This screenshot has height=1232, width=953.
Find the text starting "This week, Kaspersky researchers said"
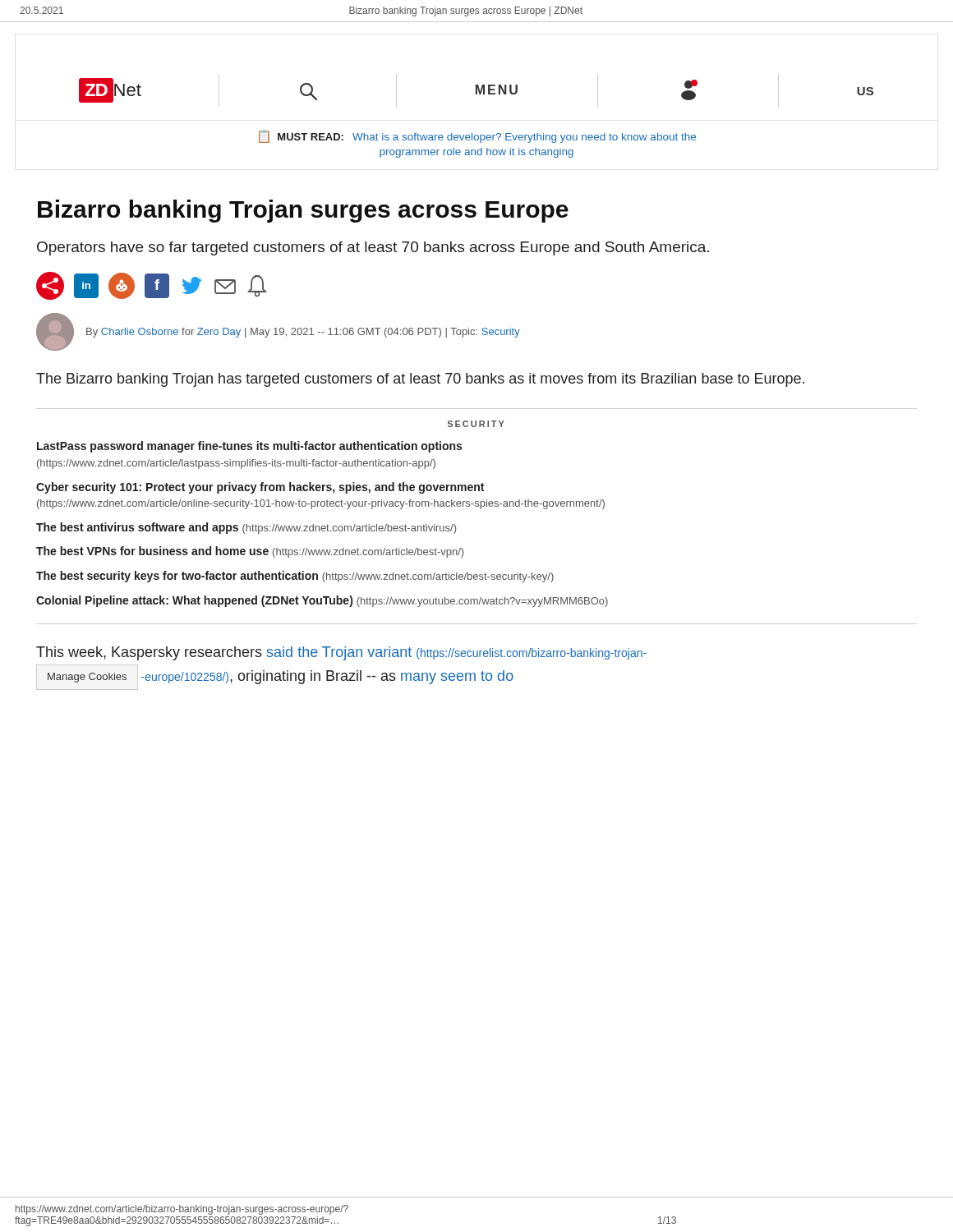click(x=341, y=667)
